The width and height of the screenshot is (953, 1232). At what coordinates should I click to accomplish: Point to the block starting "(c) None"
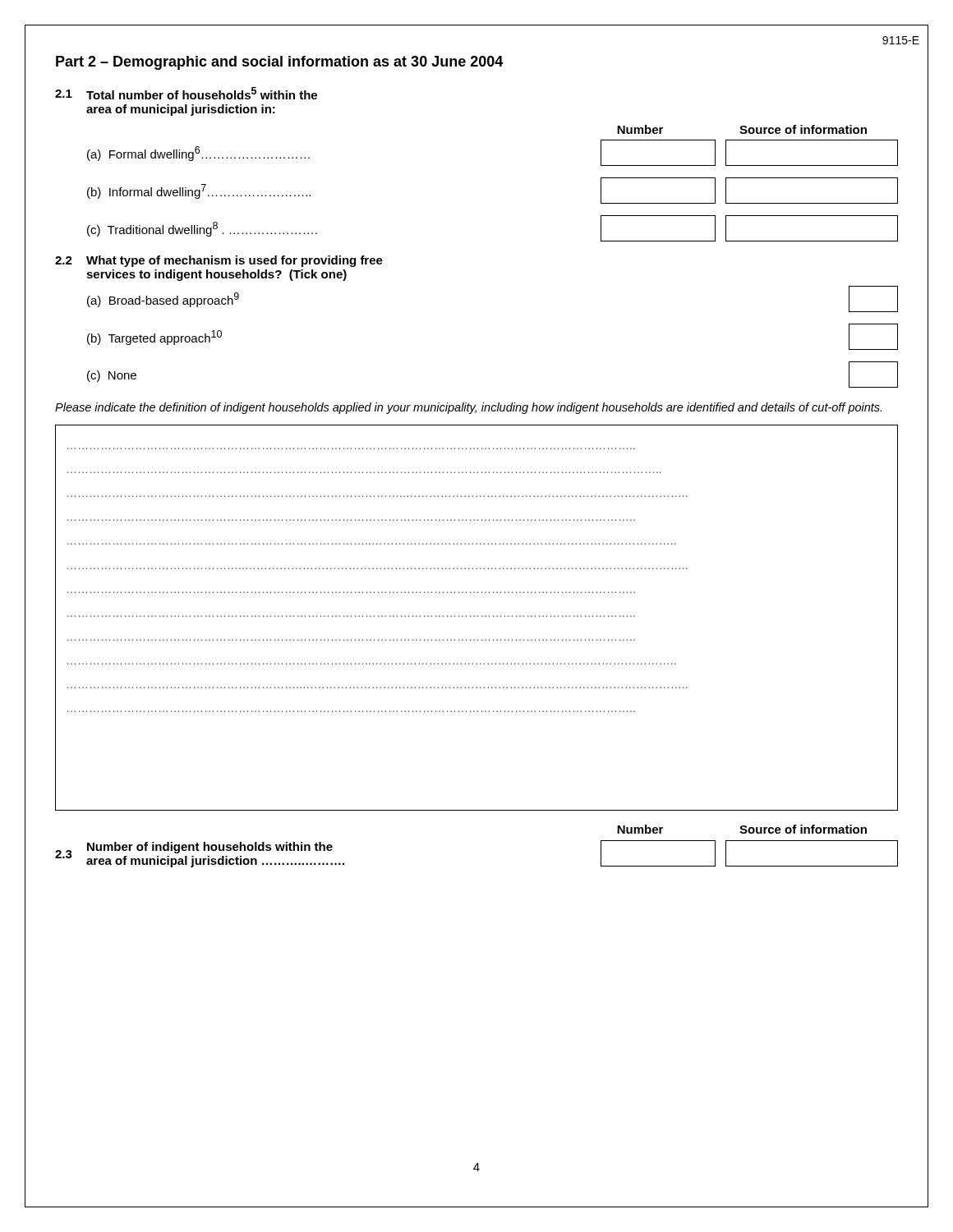pos(99,374)
